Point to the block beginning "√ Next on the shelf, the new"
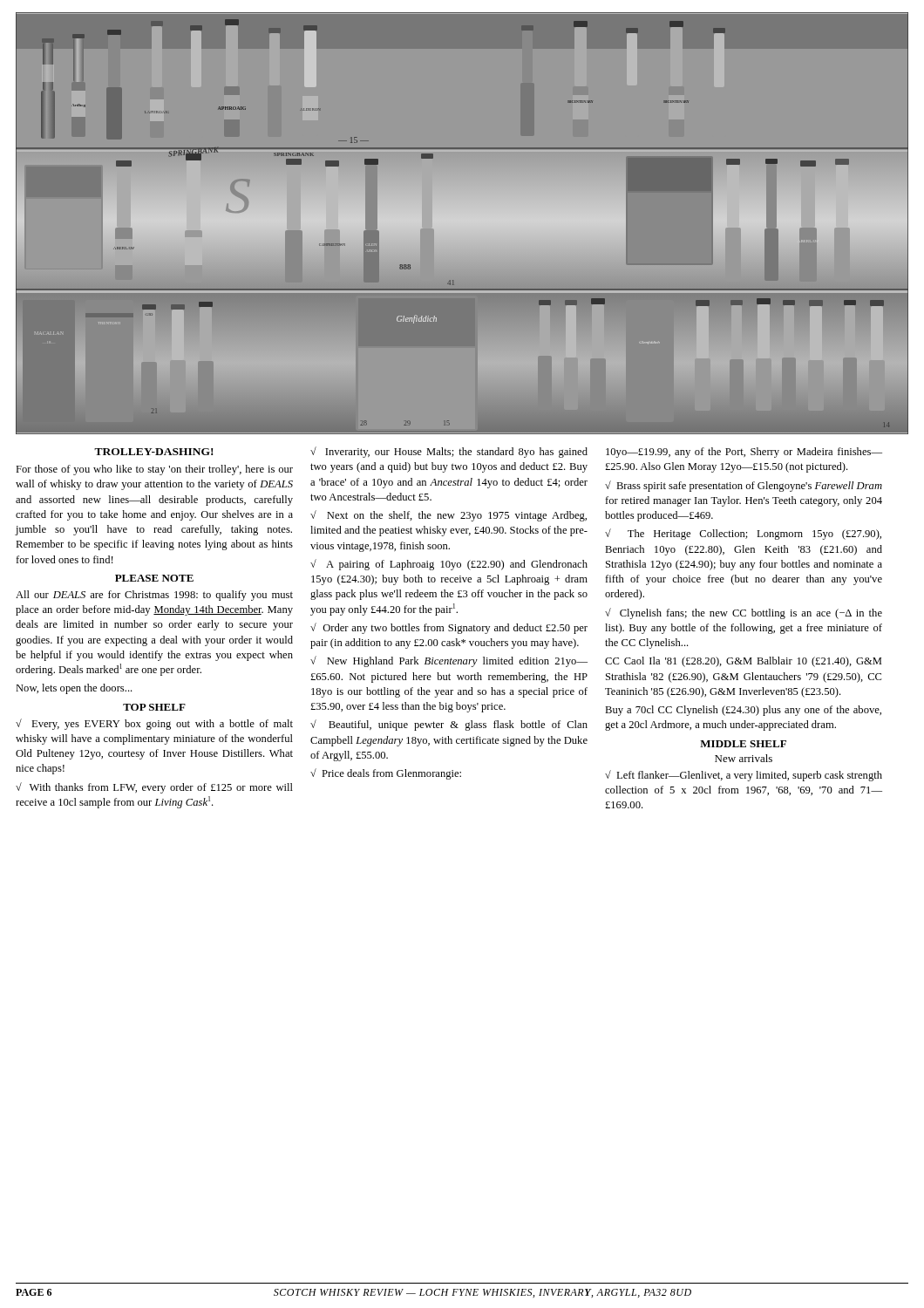Viewport: 924px width, 1308px height. tap(449, 531)
